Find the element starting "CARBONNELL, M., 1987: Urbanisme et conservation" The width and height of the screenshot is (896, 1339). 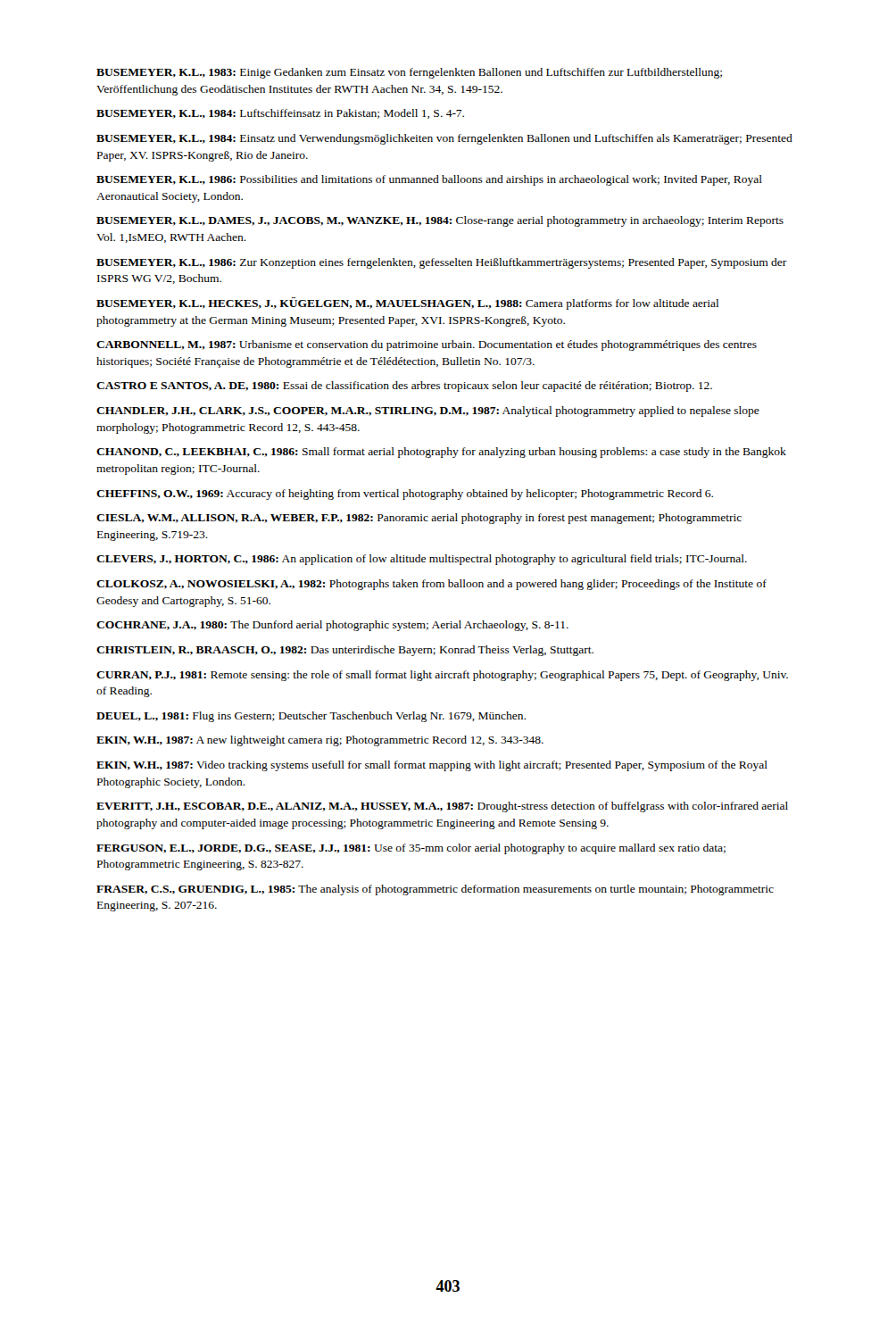(x=427, y=353)
